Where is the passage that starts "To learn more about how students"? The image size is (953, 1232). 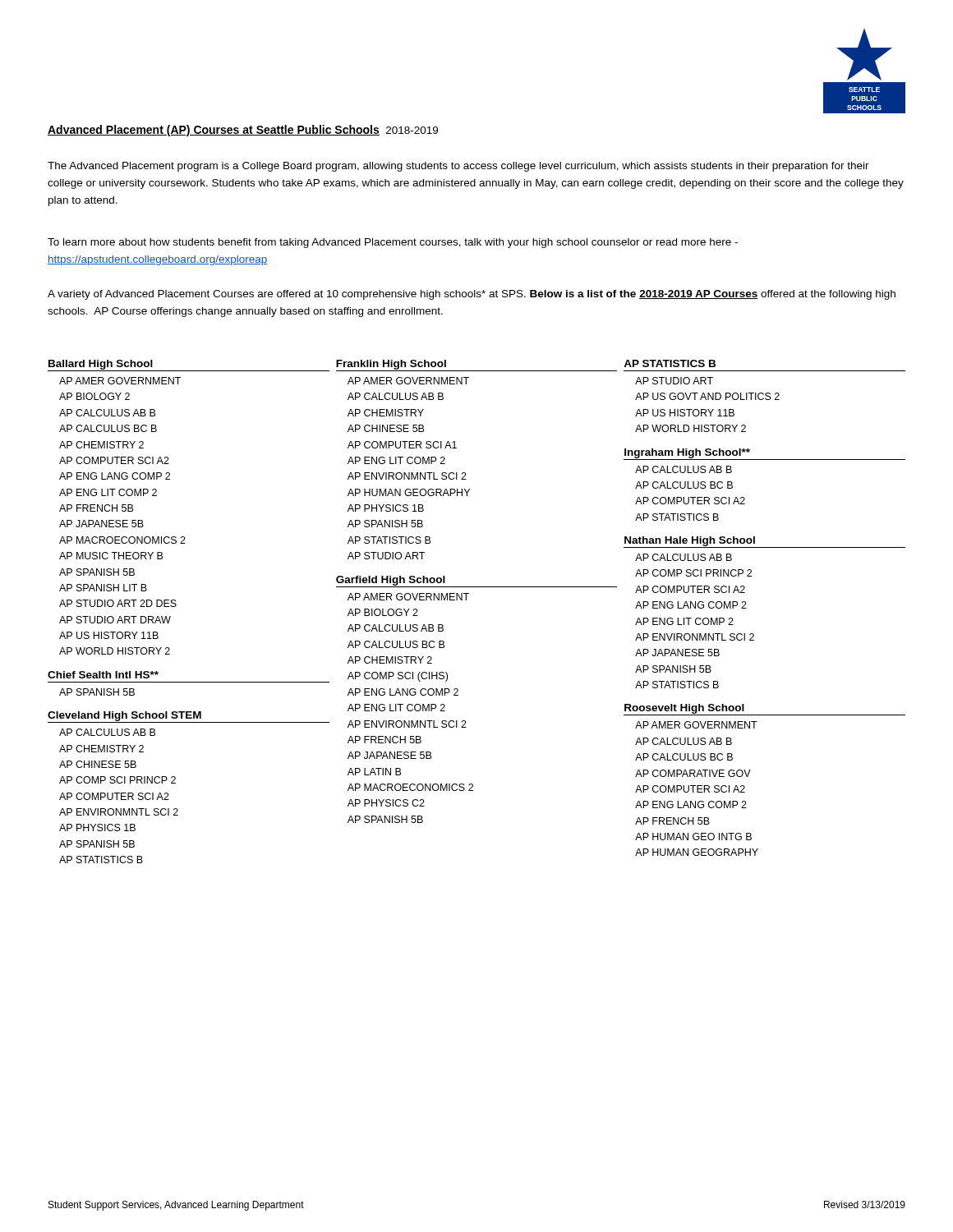(x=393, y=250)
